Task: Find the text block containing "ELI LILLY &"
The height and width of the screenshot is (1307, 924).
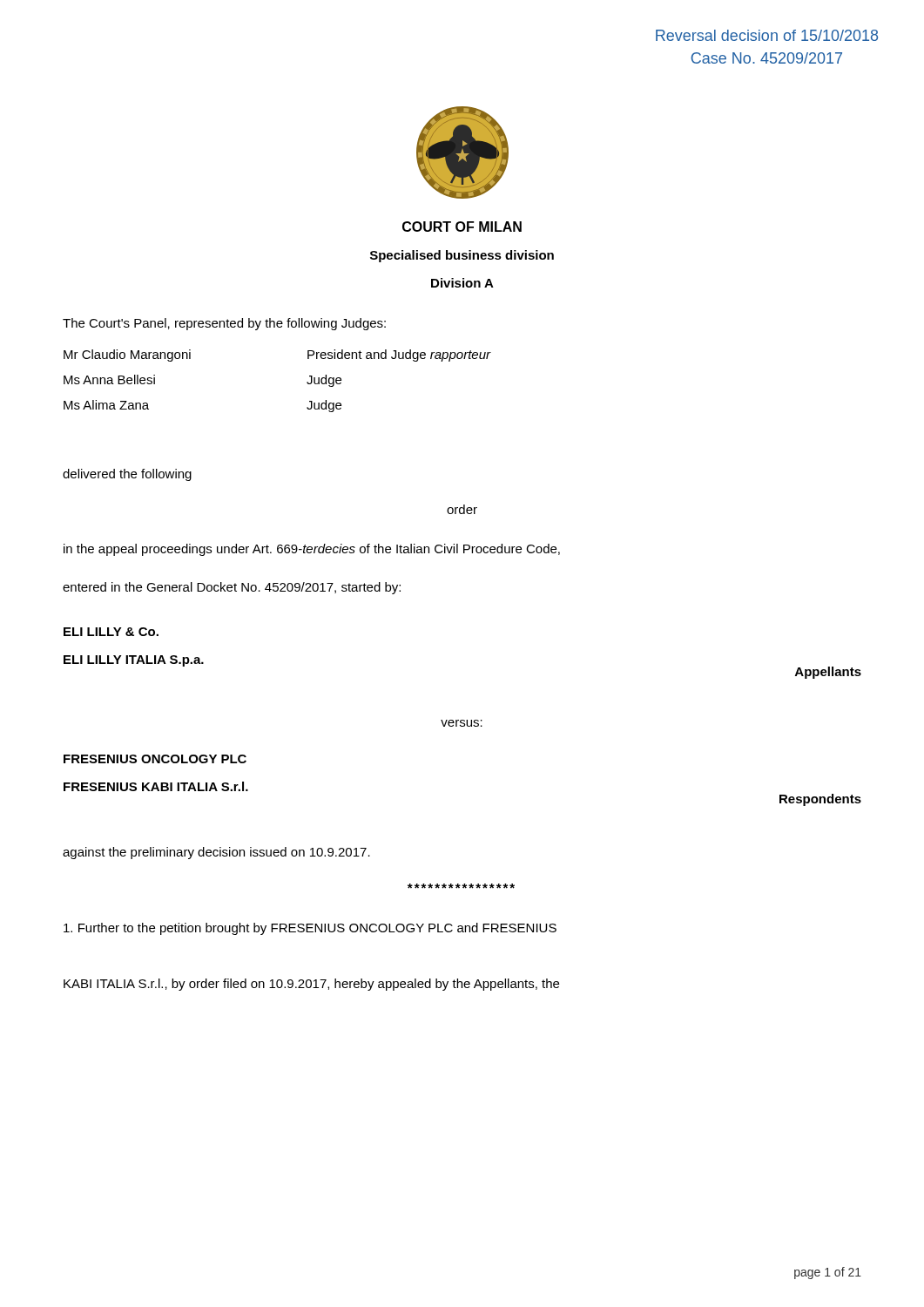Action: coord(111,631)
